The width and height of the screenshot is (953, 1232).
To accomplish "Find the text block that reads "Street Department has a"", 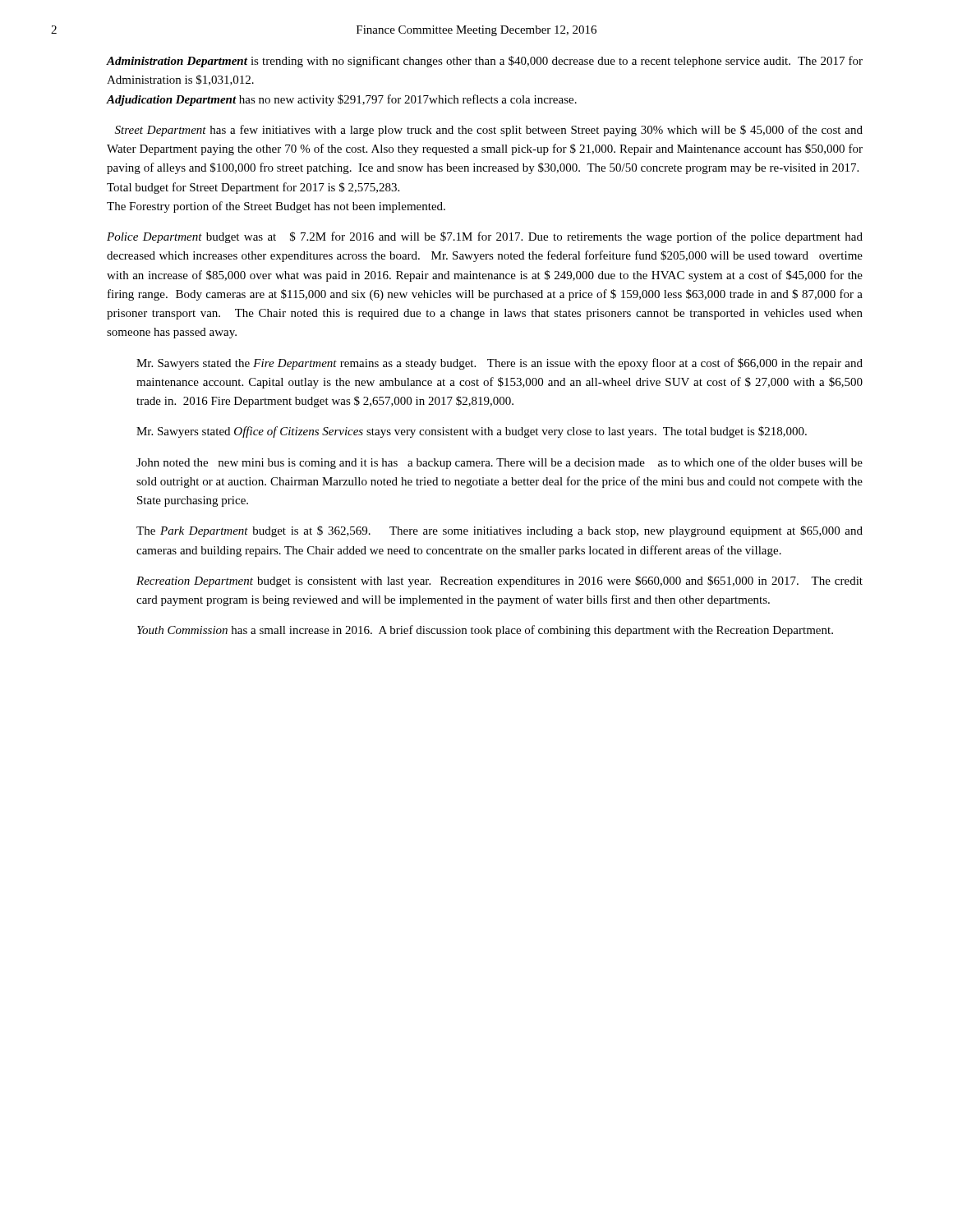I will [485, 168].
